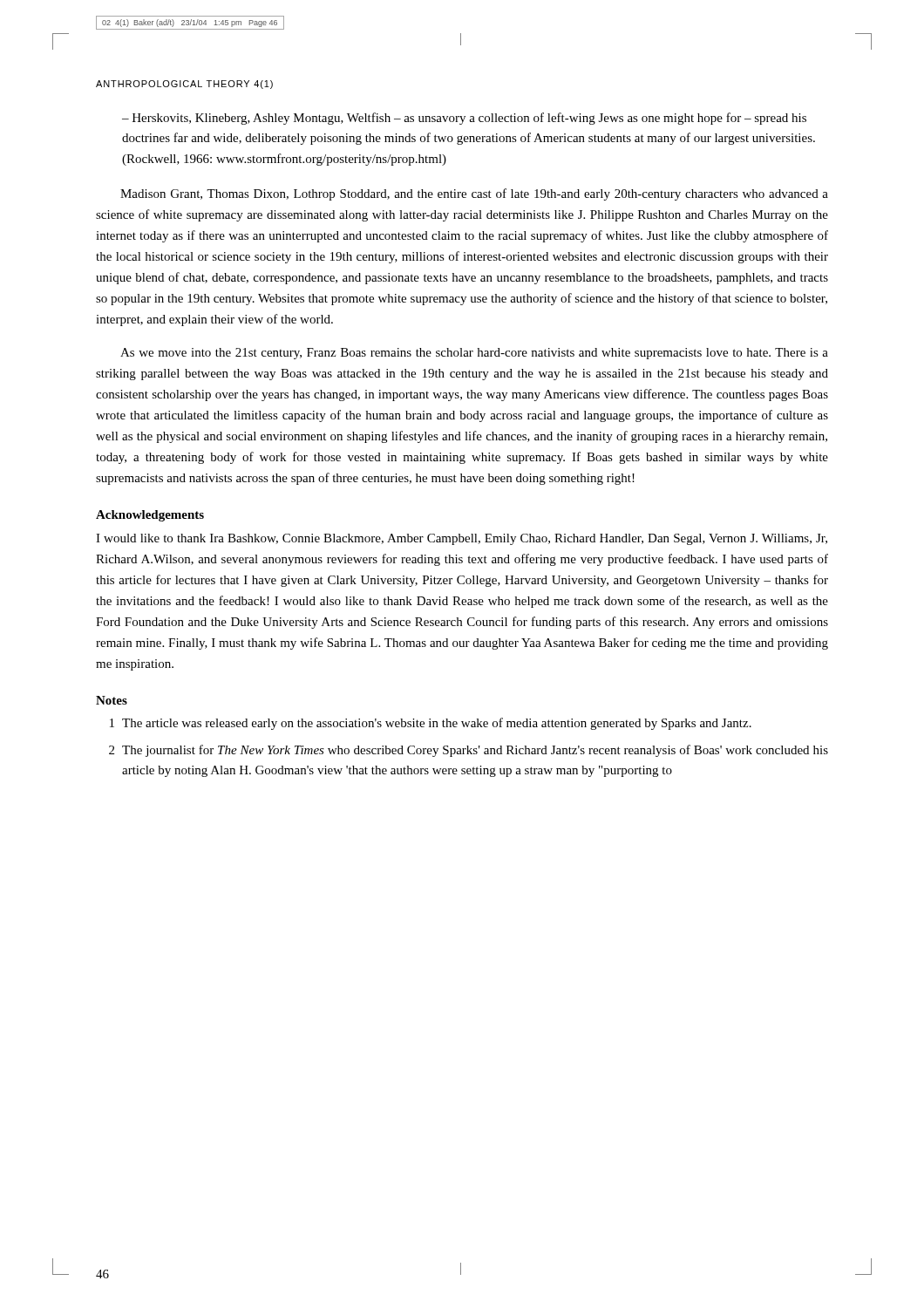
Task: Locate the element starting "2 The journalist for The New York Times"
Action: coord(462,761)
